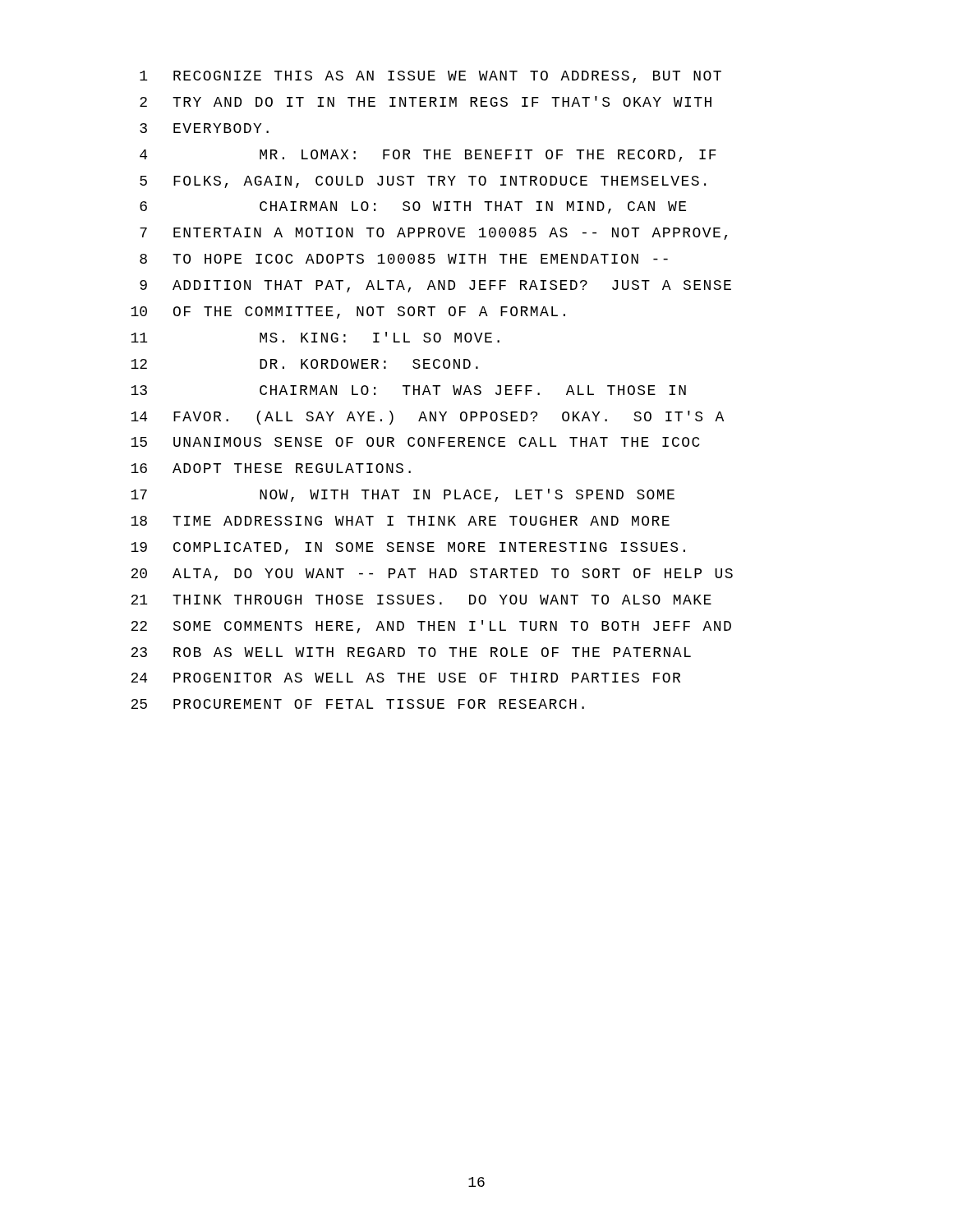This screenshot has width=953, height=1232.
Task: Find the block on this page that starts "4 MR. LOMAX:"
Action: click(x=493, y=156)
